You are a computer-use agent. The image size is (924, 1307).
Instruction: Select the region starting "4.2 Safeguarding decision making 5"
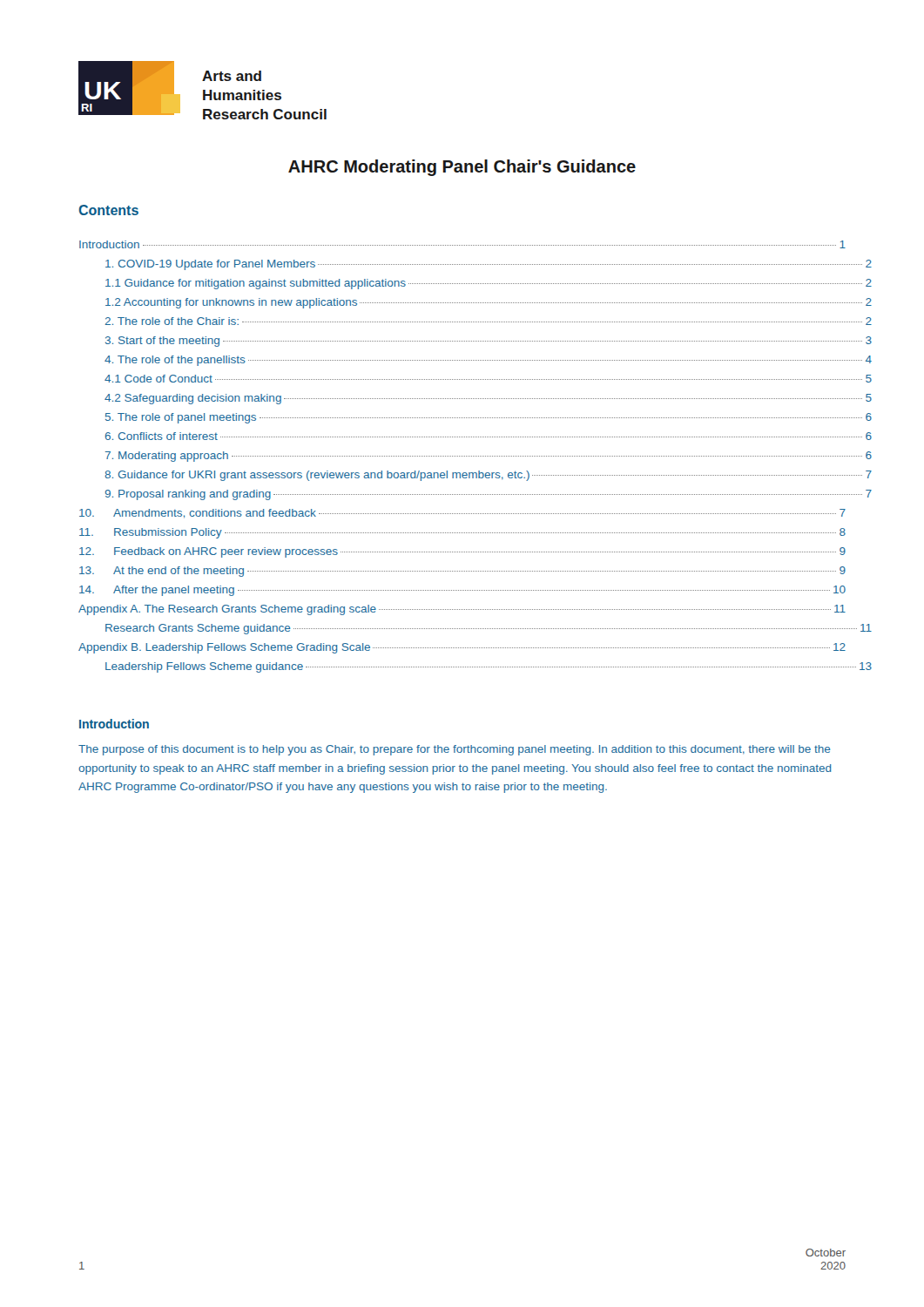(x=488, y=397)
